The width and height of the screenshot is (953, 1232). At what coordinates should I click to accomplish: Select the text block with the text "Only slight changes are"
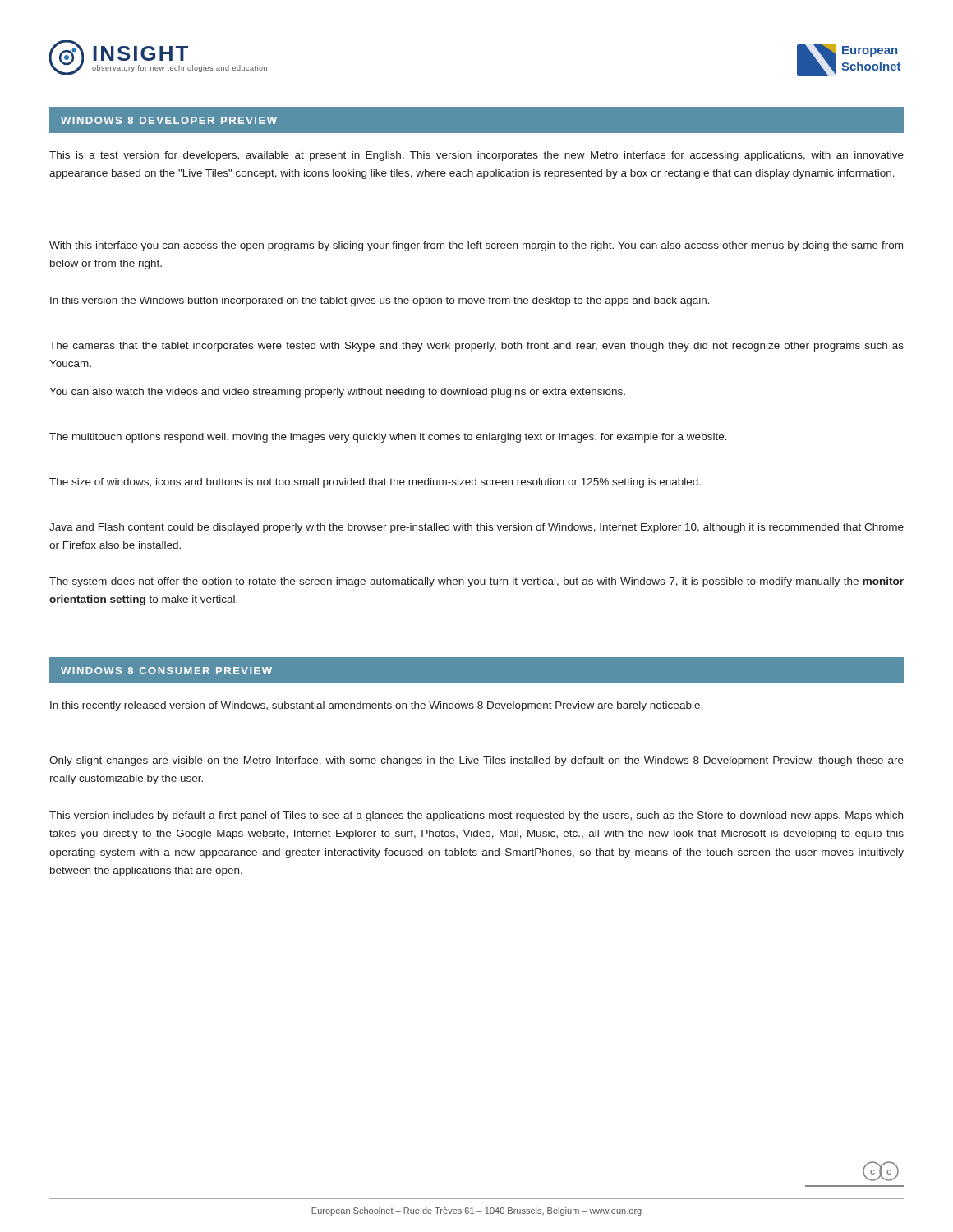tap(476, 769)
